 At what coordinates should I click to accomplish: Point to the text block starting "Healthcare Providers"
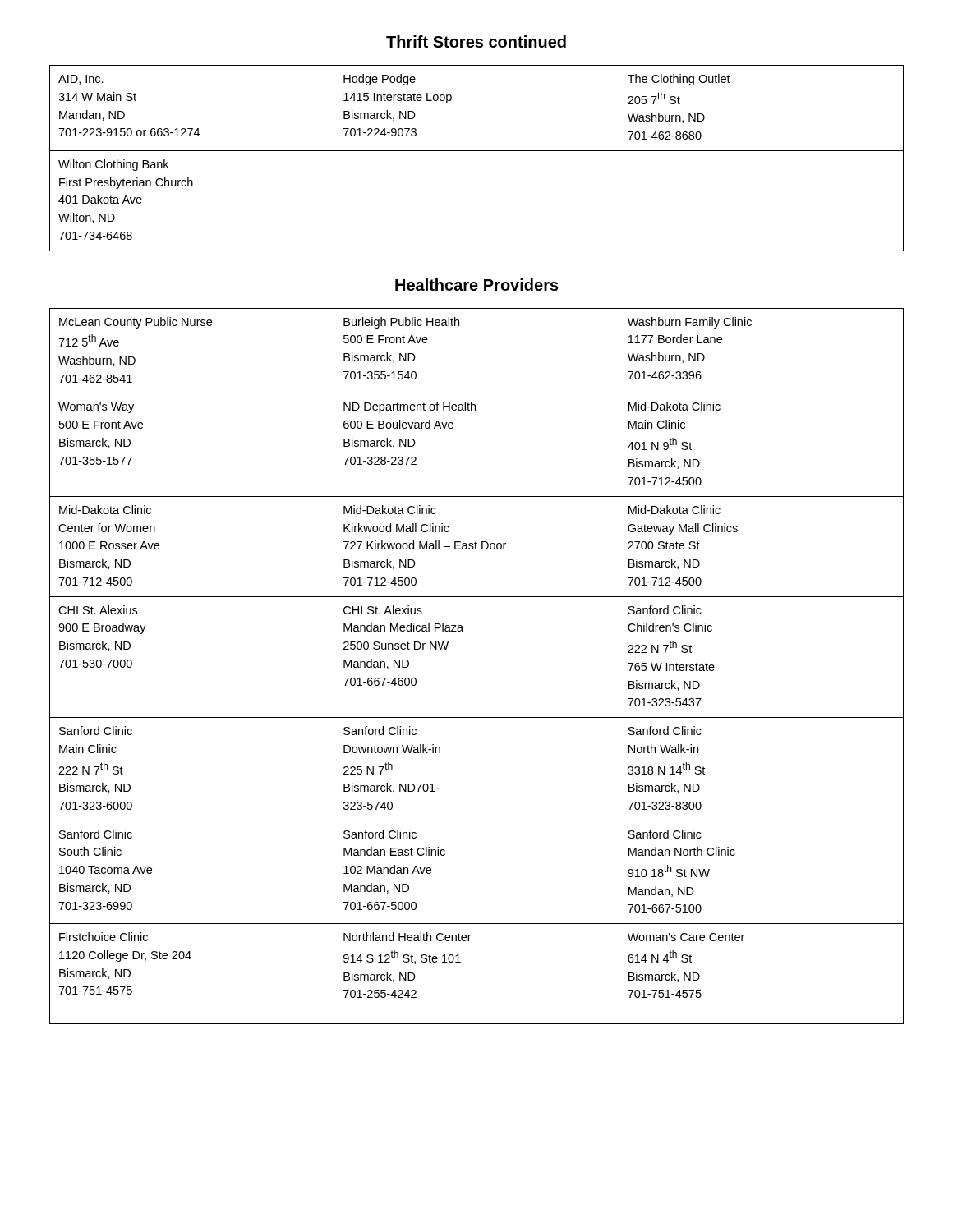click(476, 285)
